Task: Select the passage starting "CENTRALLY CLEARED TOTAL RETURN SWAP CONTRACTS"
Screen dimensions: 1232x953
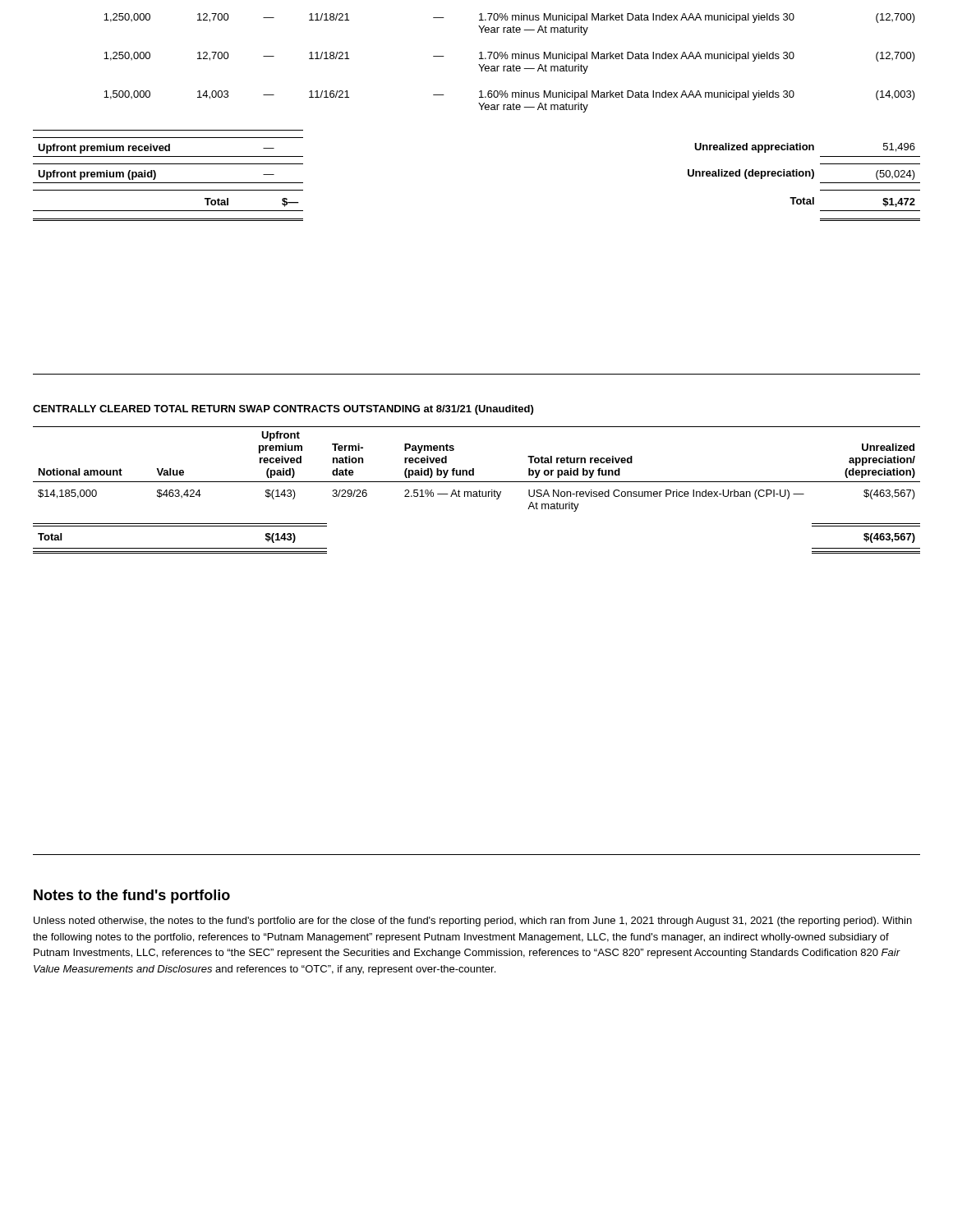Action: pyautogui.click(x=283, y=409)
